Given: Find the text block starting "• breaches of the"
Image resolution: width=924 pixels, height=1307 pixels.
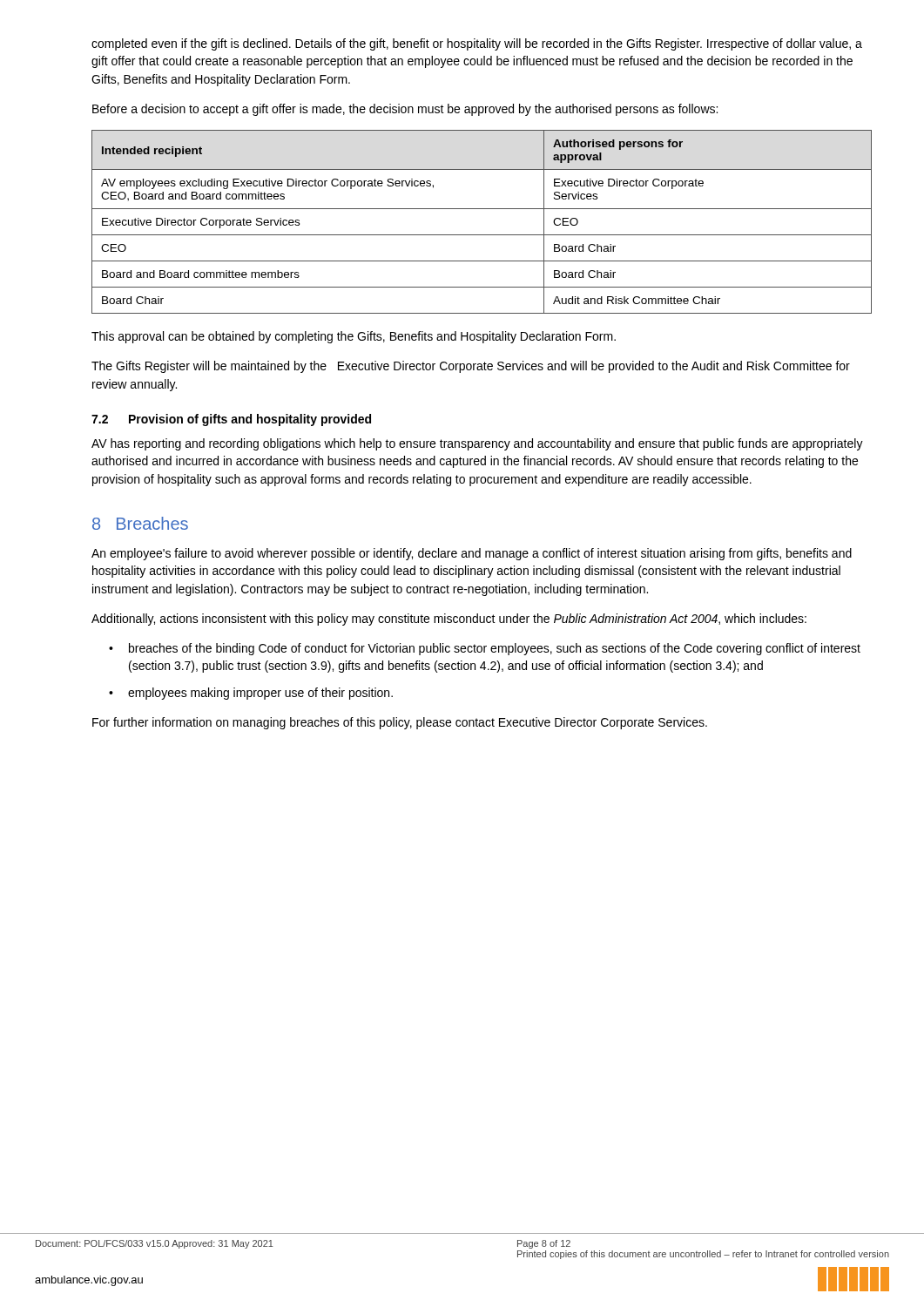Looking at the screenshot, I should tap(490, 657).
